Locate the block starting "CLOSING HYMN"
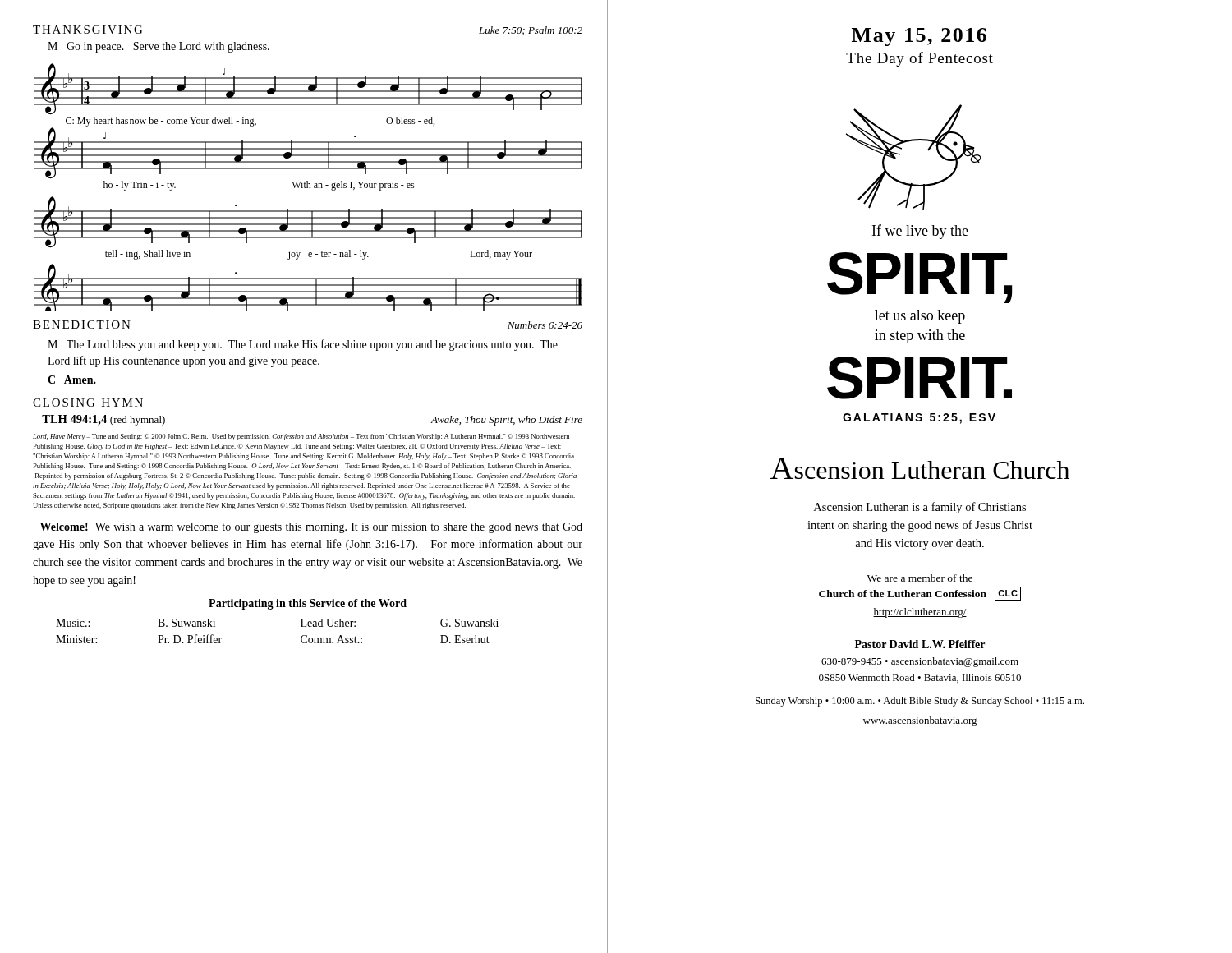 (x=89, y=402)
